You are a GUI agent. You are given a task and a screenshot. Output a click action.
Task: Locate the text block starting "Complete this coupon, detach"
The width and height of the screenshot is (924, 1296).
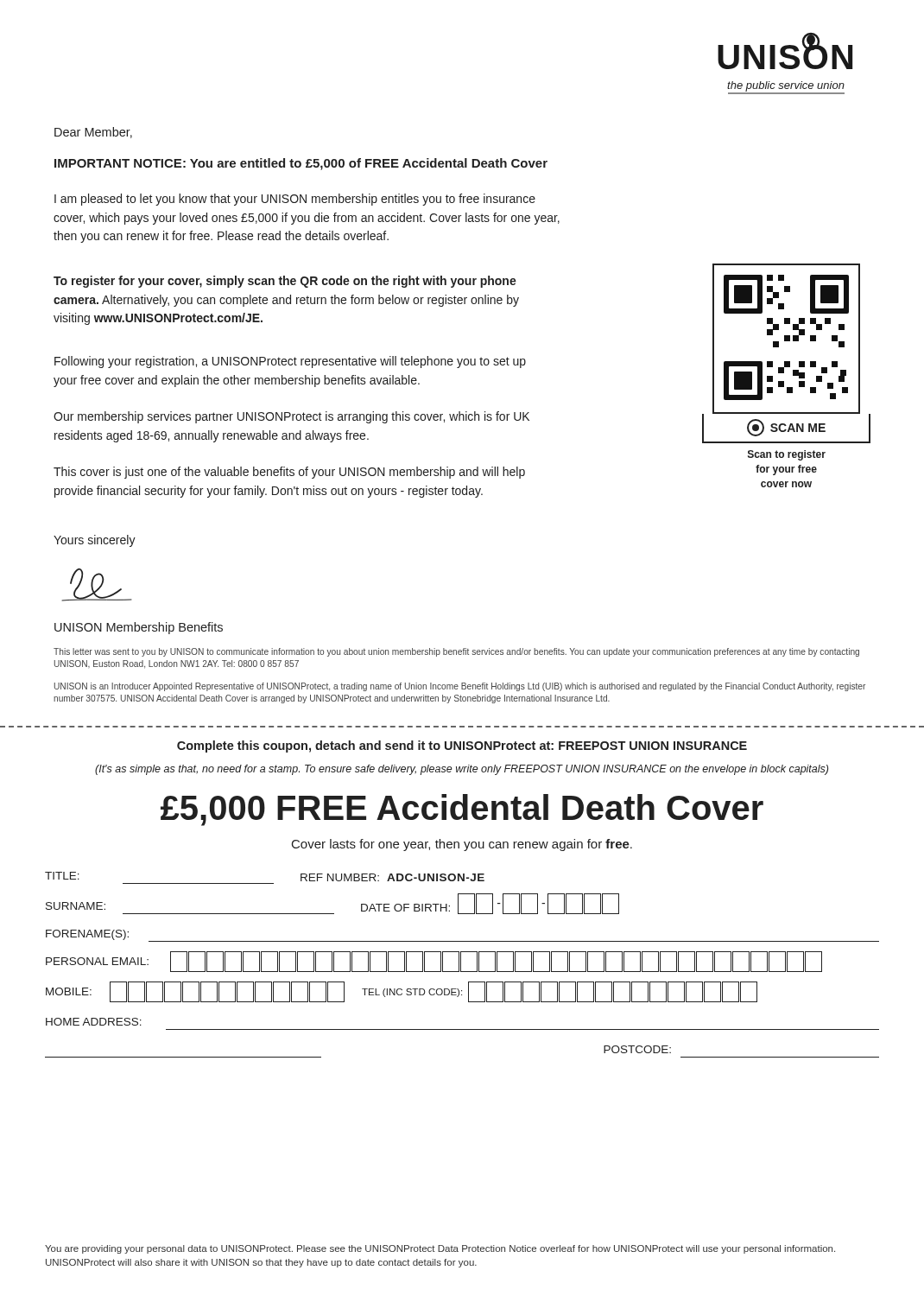coord(462,746)
